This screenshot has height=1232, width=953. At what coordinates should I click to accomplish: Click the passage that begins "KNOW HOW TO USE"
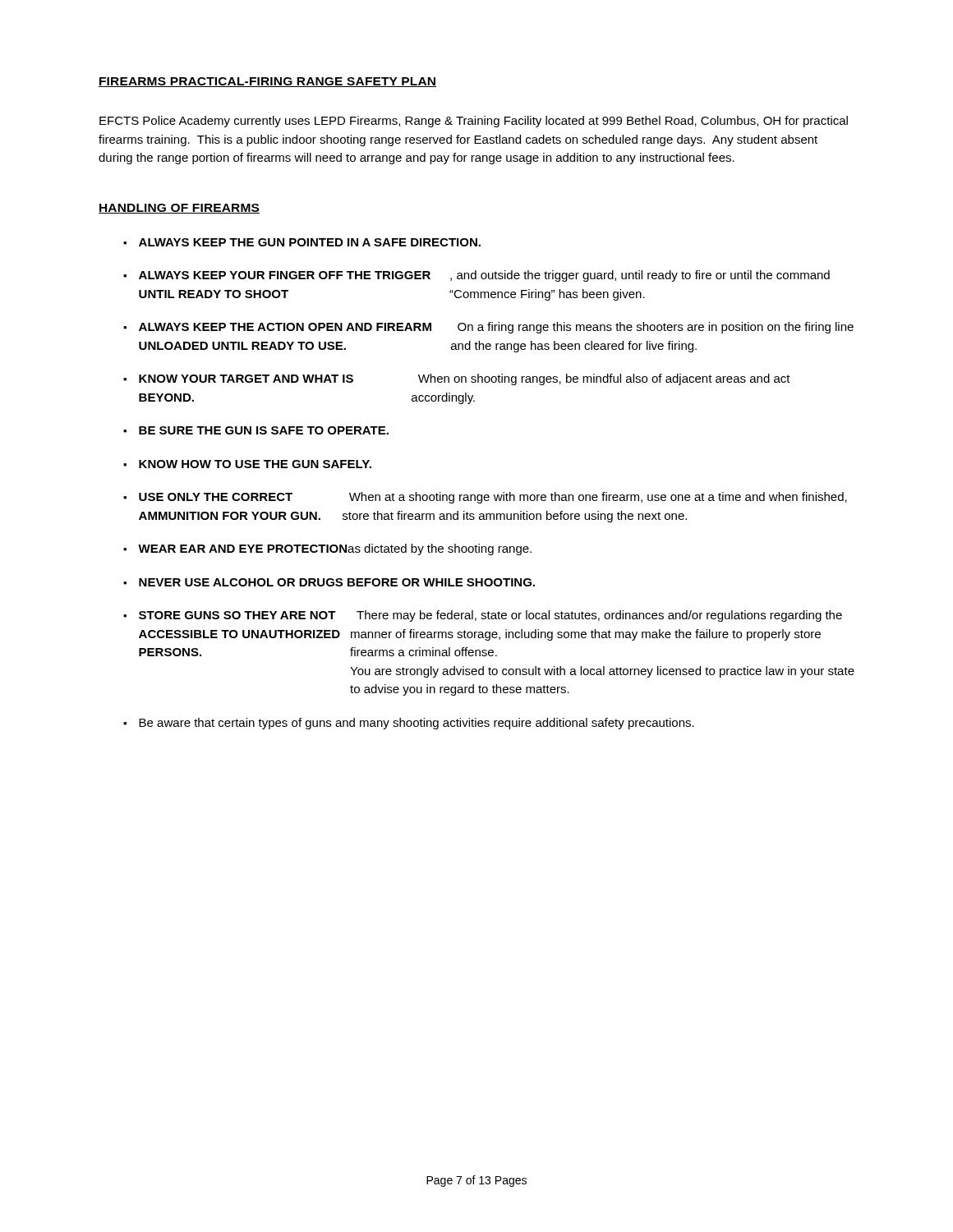[x=255, y=464]
